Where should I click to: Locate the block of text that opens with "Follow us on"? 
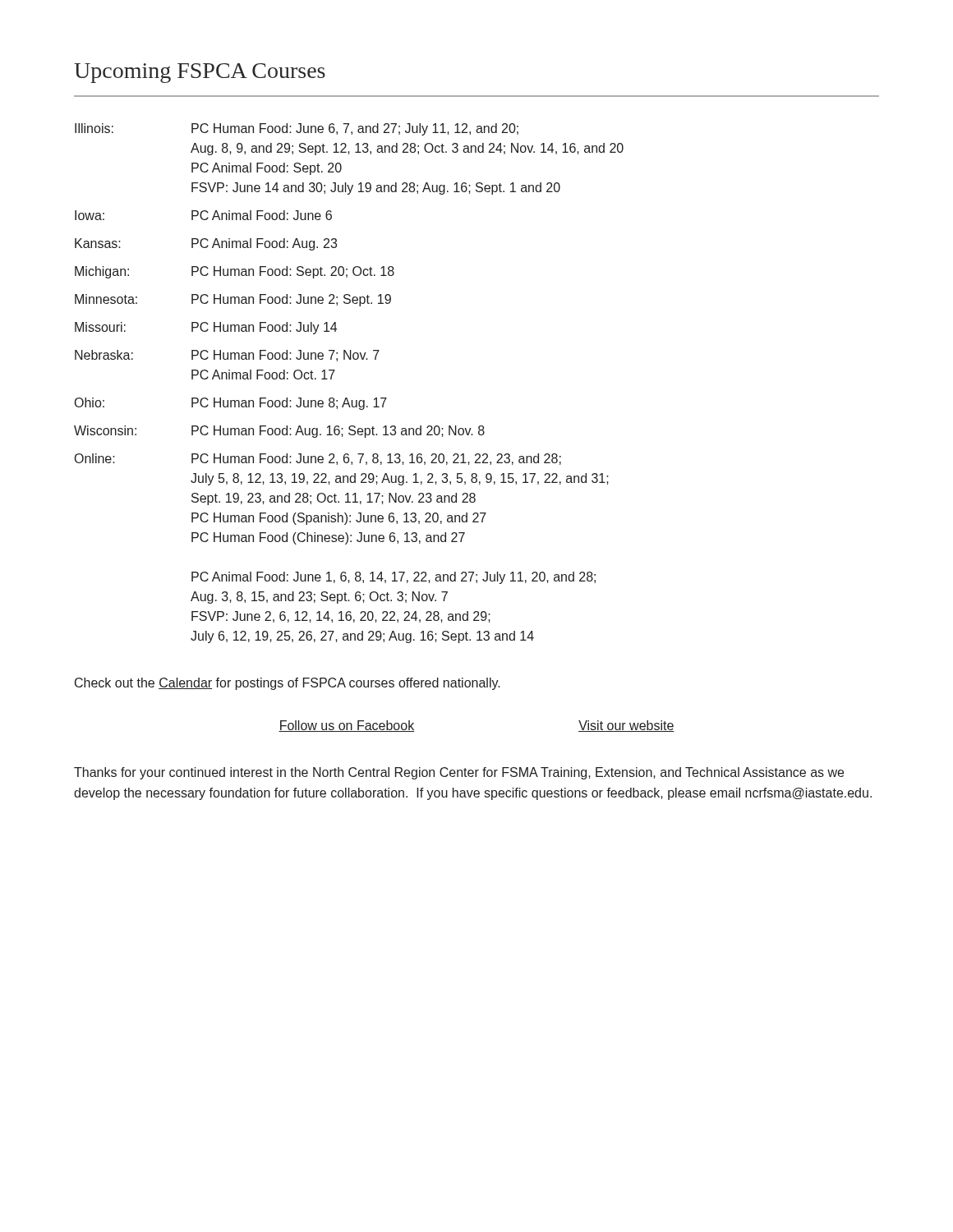[x=347, y=725]
